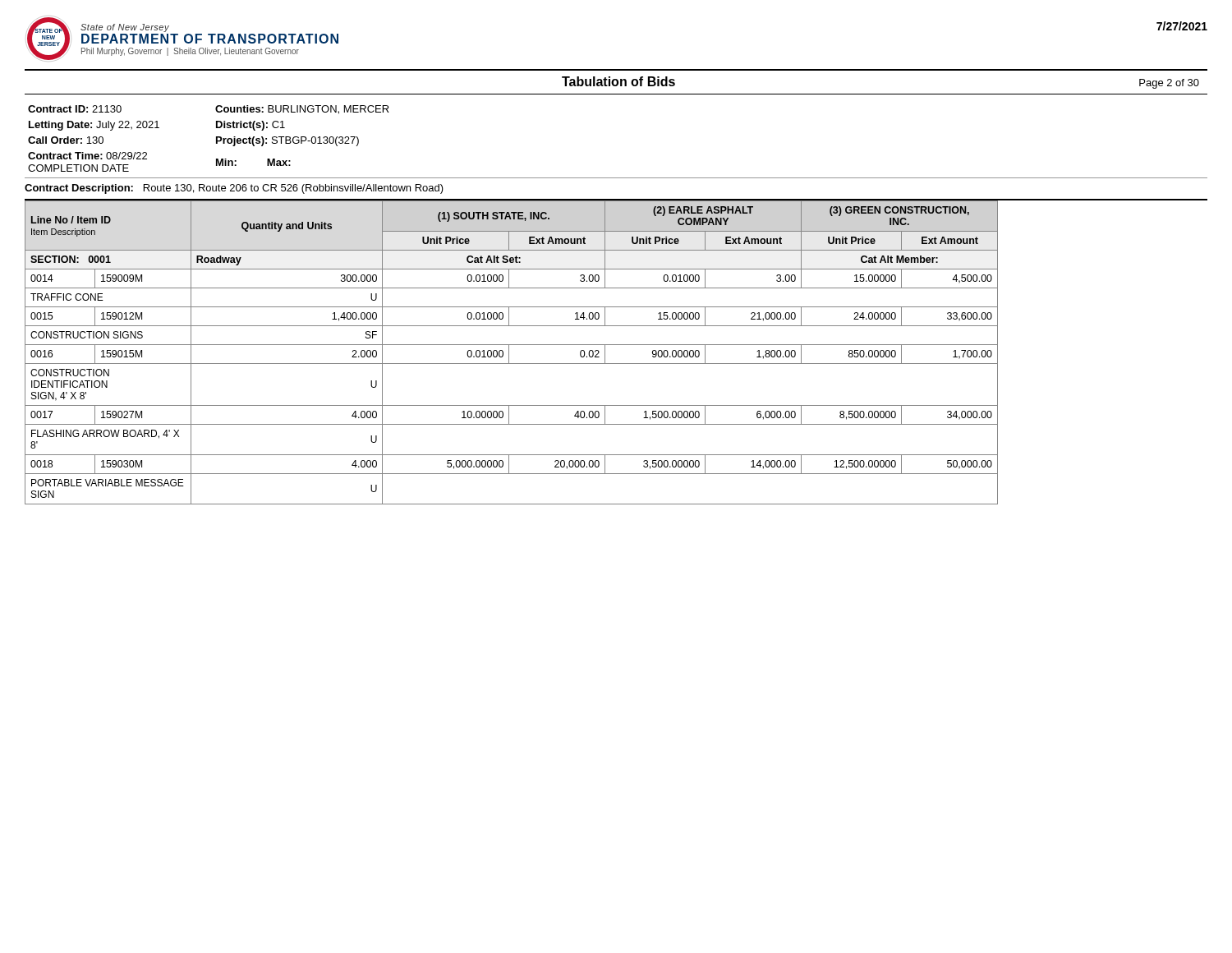Find the element starting "Page 2 of 30"
Image resolution: width=1232 pixels, height=953 pixels.
[1169, 82]
